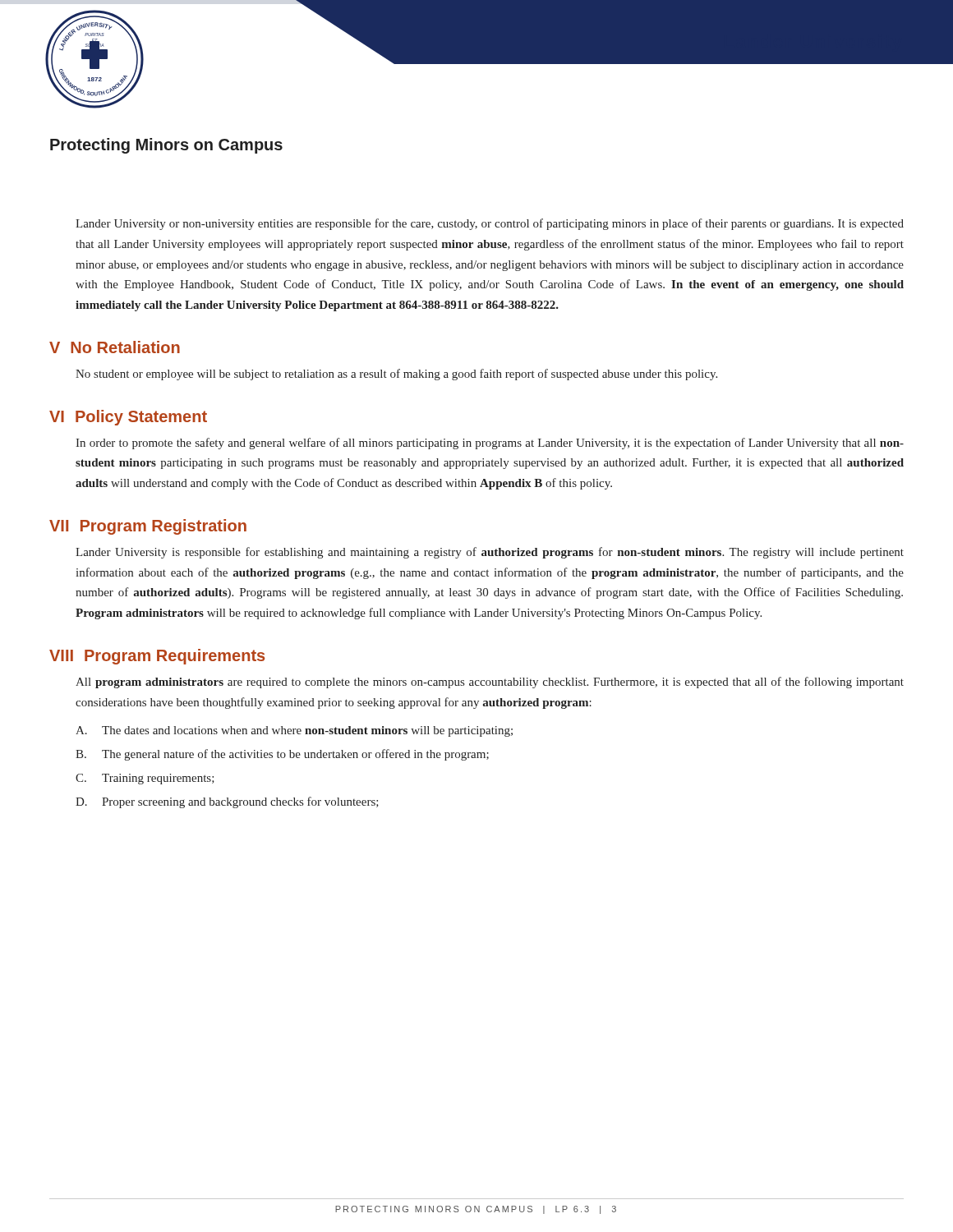Locate the text block starting "Lander University is responsible"
This screenshot has width=953, height=1232.
pyautogui.click(x=490, y=582)
